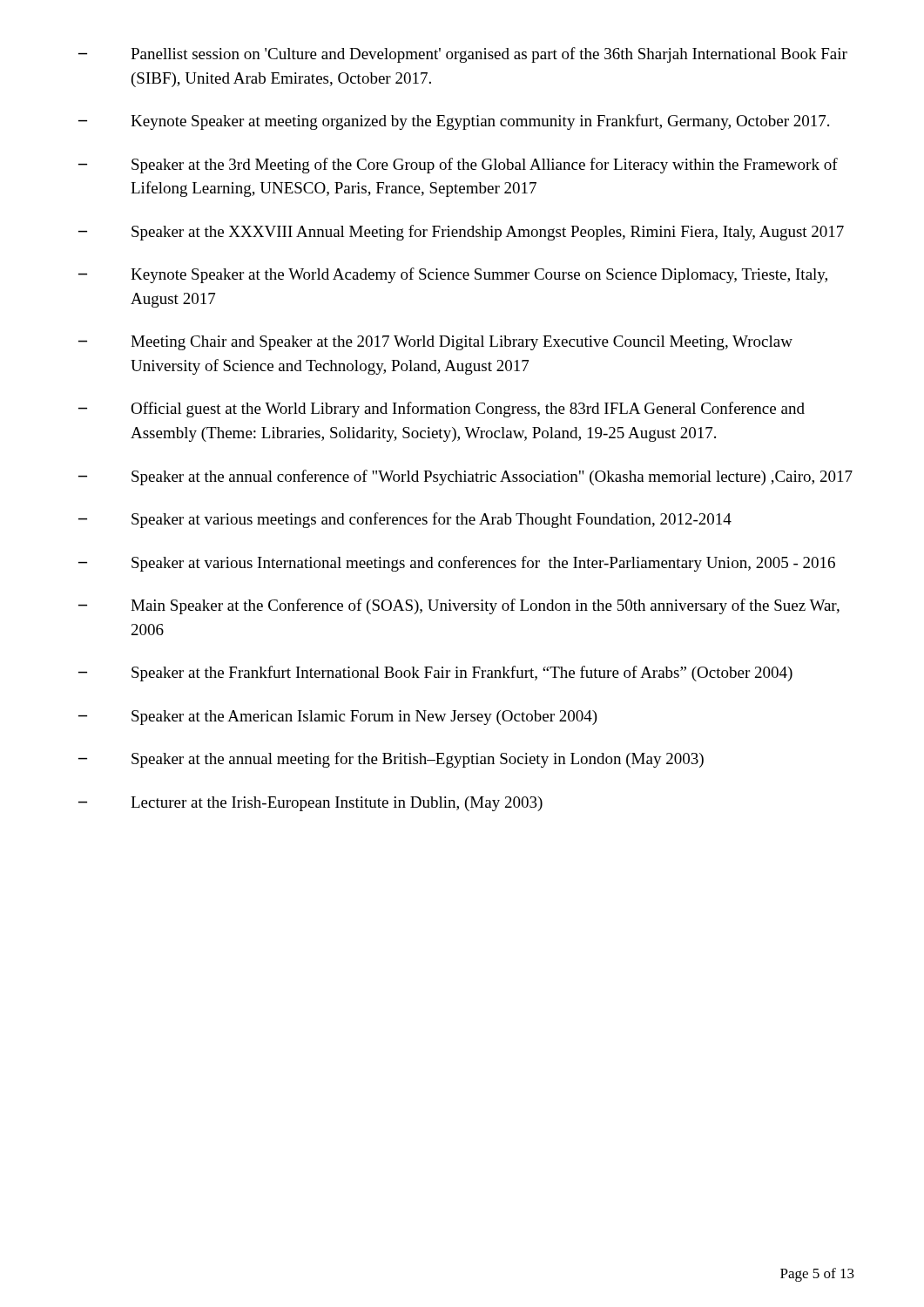The width and height of the screenshot is (924, 1307).
Task: Select the list item that says "– Speaker at the American Islamic"
Action: (466, 716)
